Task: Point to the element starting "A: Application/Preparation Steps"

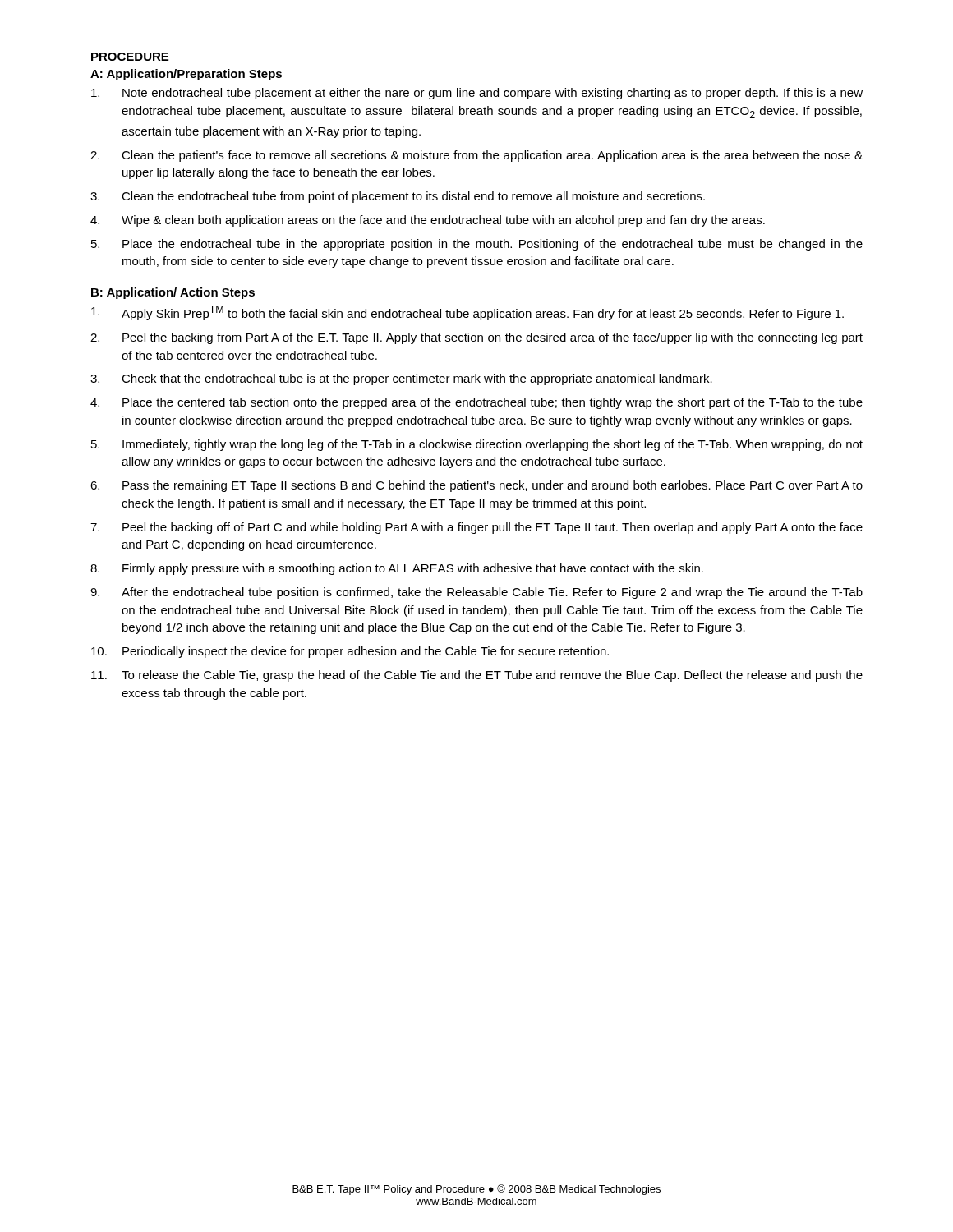Action: click(x=186, y=73)
